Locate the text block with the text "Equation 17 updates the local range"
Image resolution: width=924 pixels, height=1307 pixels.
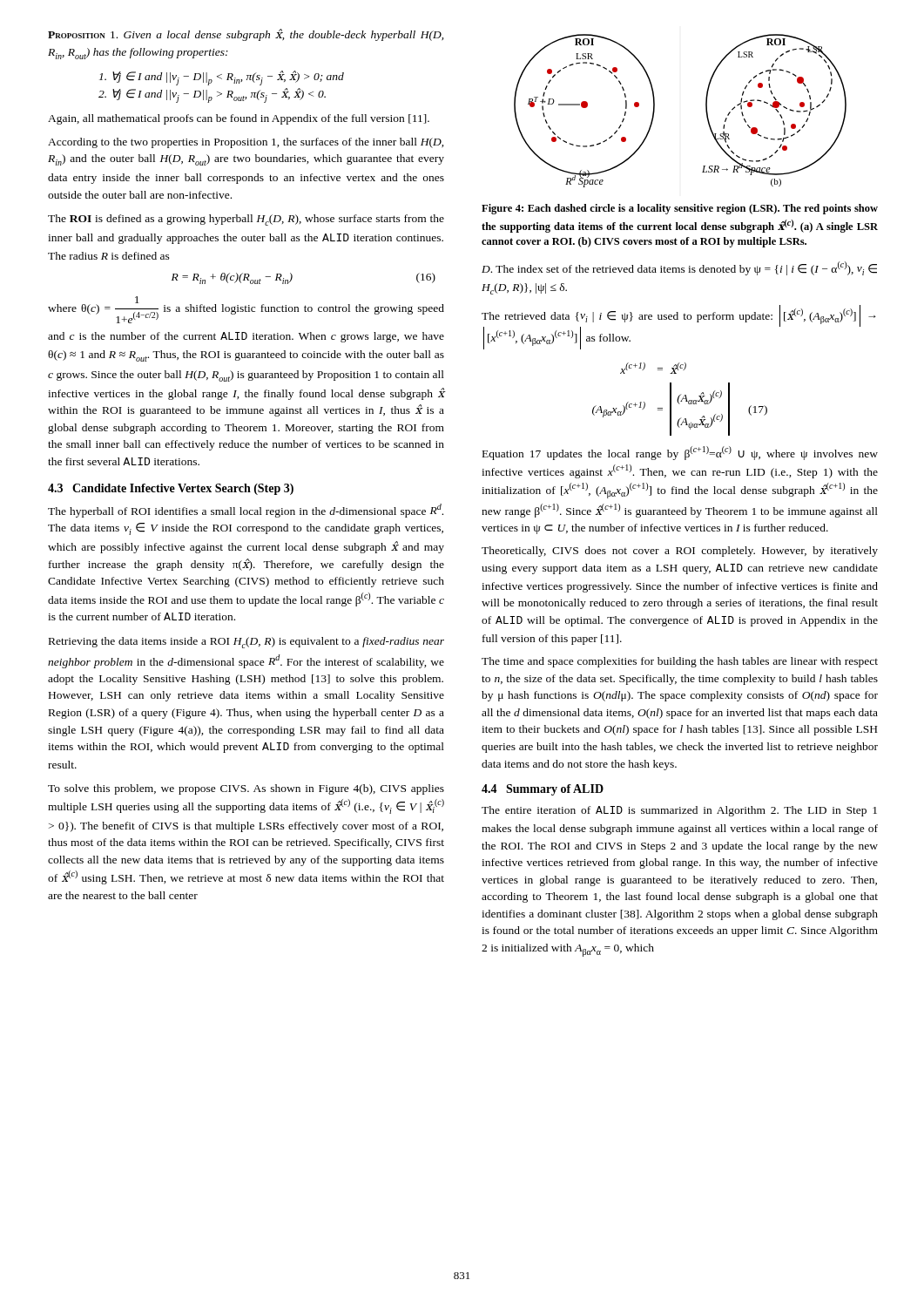680,608
